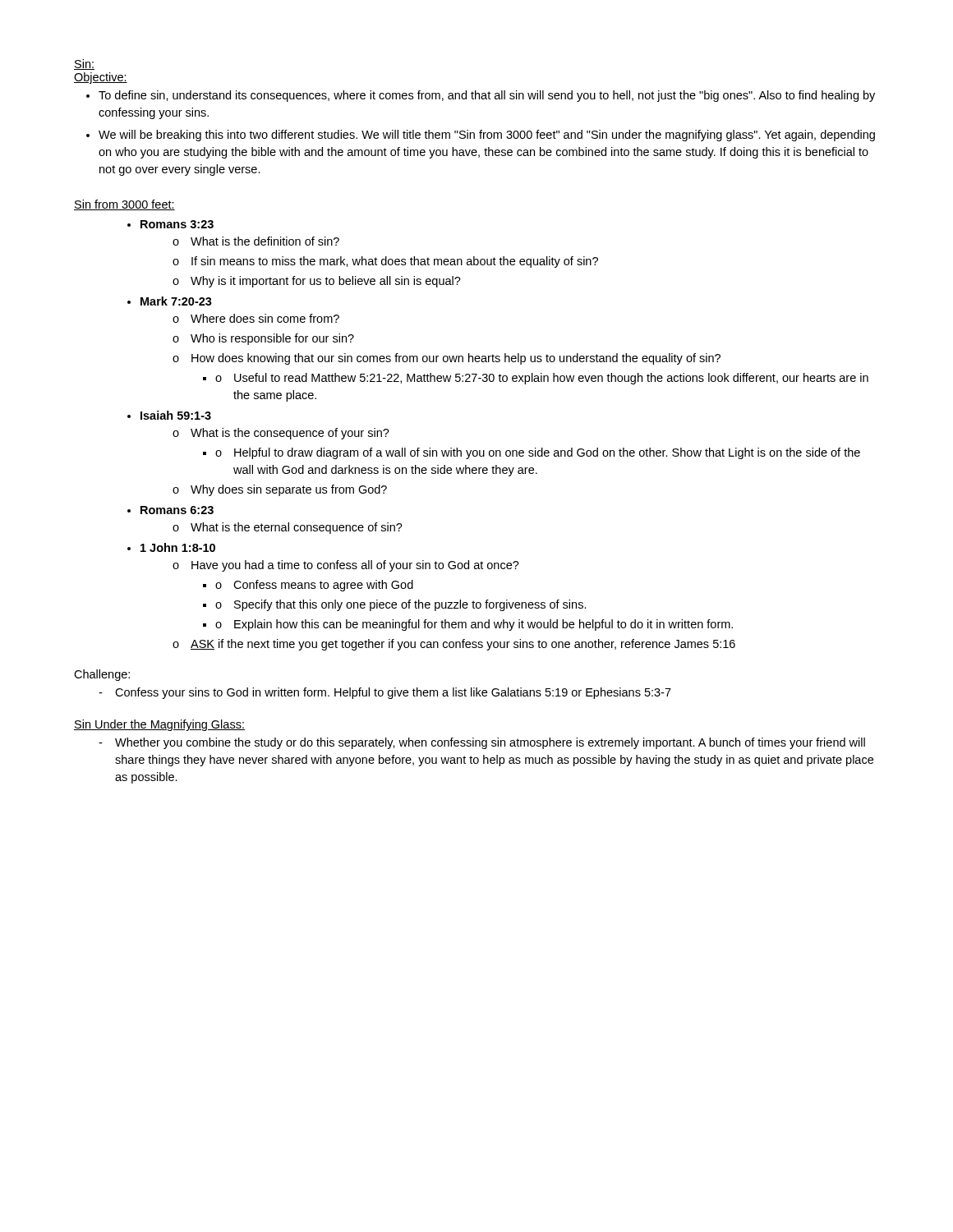Select the region starting "To define sin, understand its"
The height and width of the screenshot is (1232, 953).
coord(489,104)
